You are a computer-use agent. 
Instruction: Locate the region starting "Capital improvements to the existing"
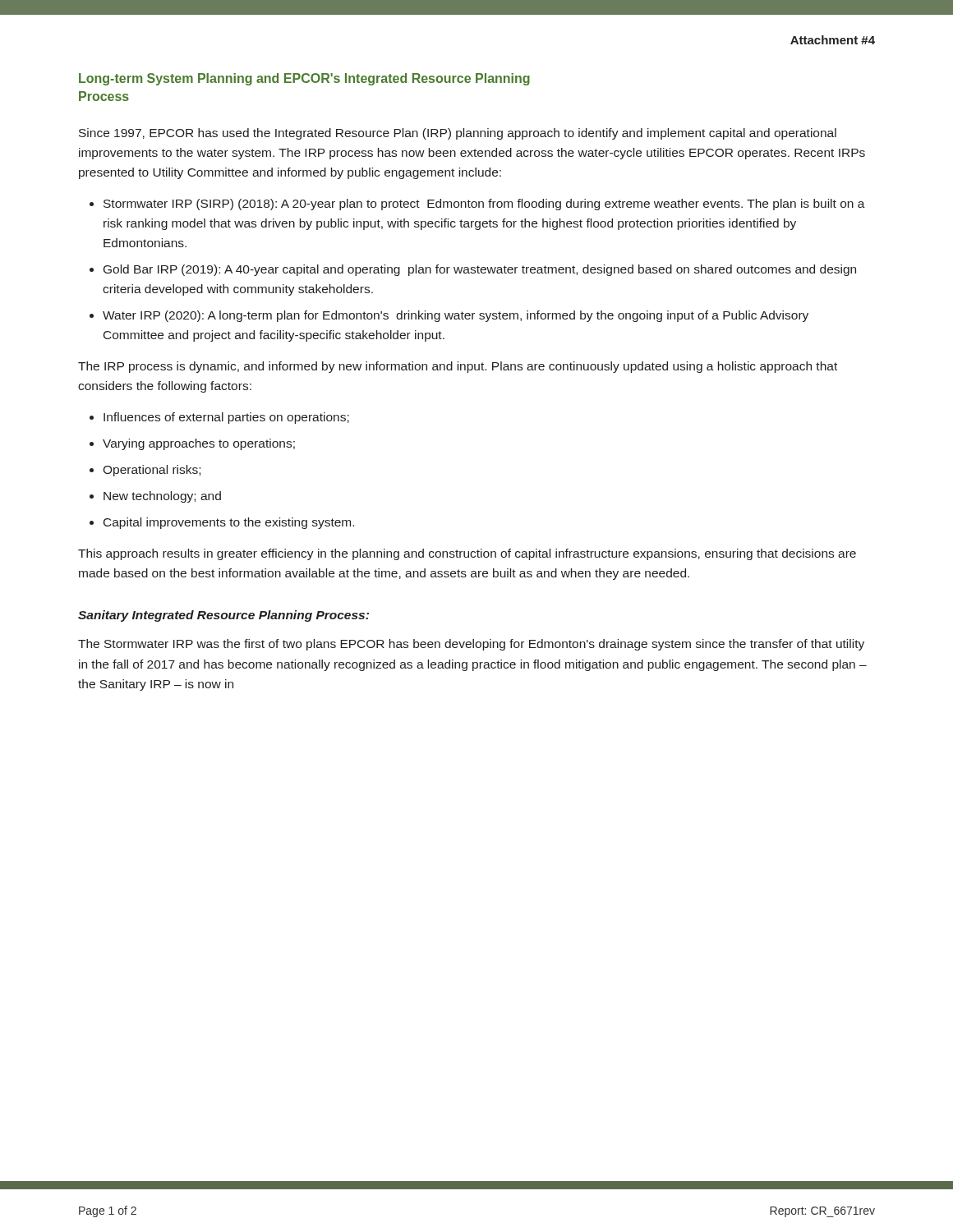229,522
